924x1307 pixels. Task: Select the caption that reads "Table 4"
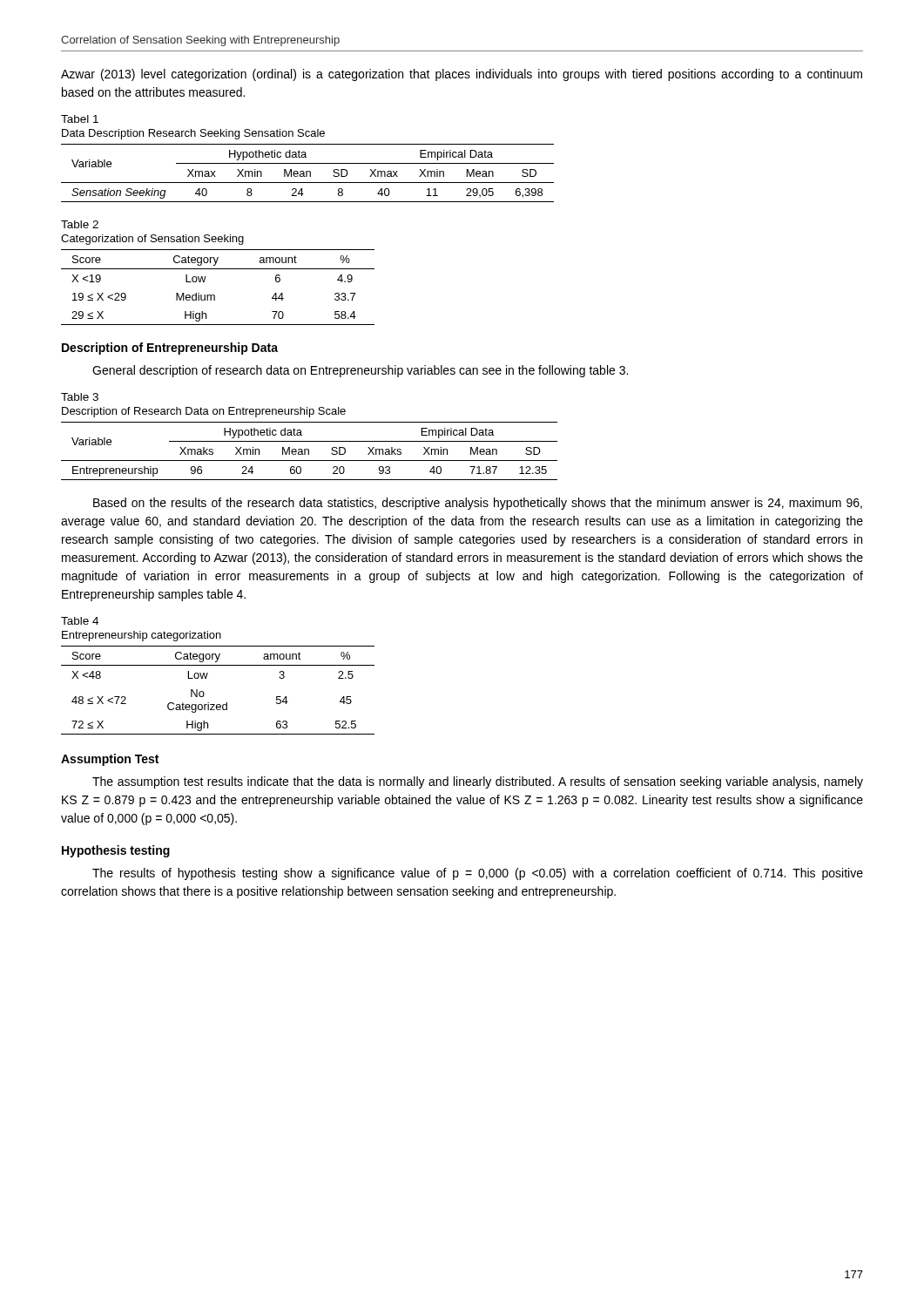pyautogui.click(x=80, y=621)
